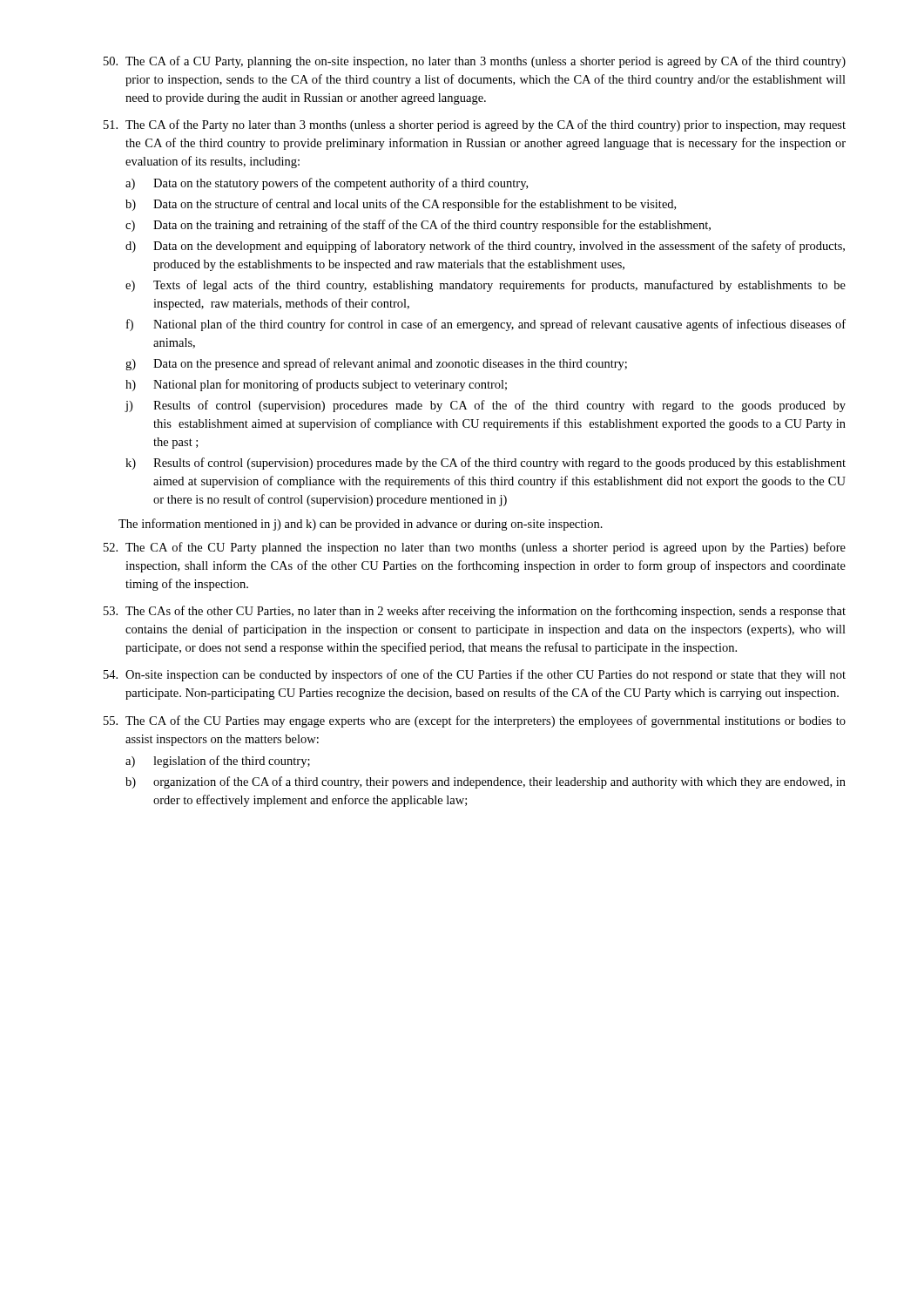Where is the passage that starts "52. The CA of the CU"?
The height and width of the screenshot is (1307, 924).
[462, 566]
